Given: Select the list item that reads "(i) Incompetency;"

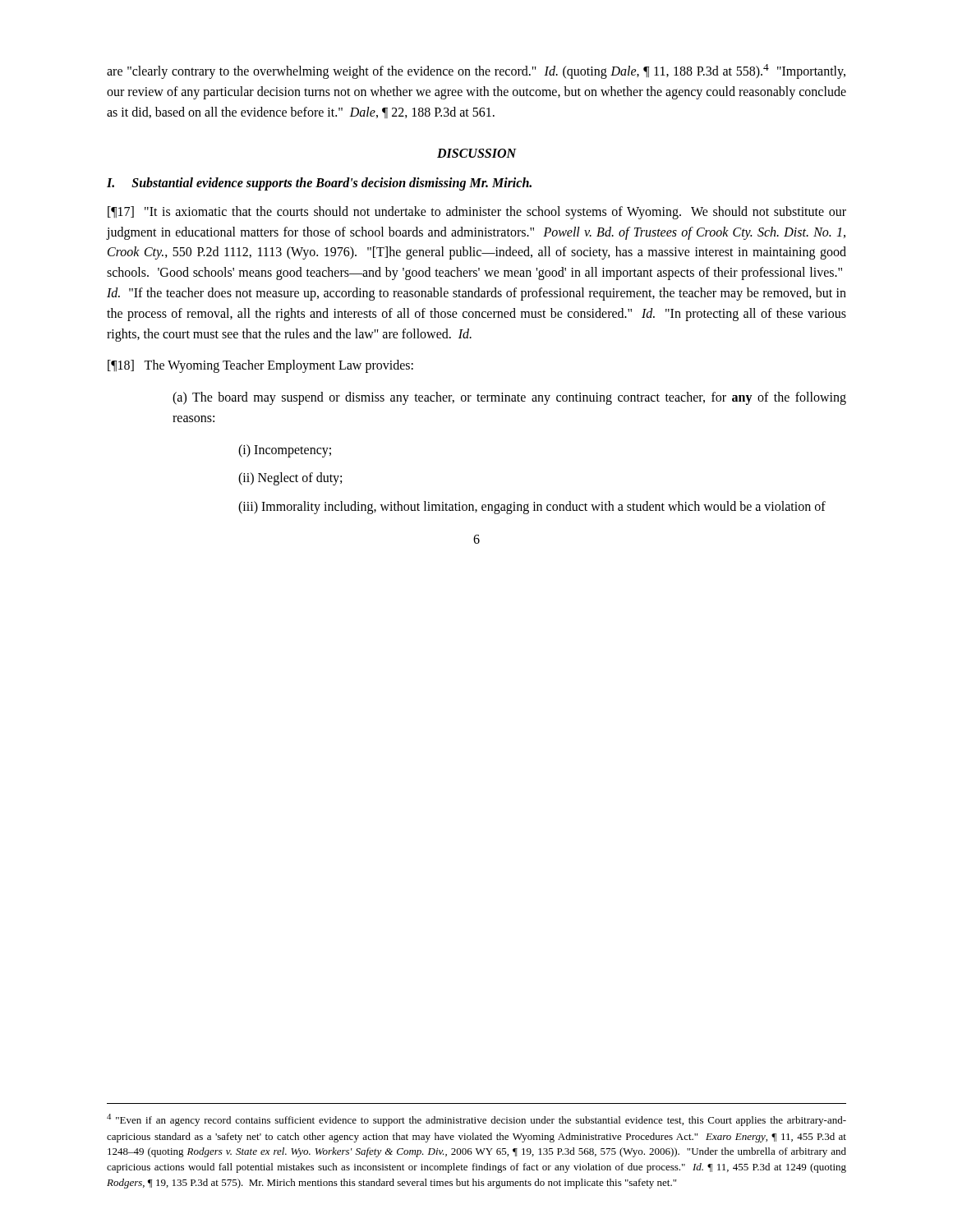Looking at the screenshot, I should point(285,449).
